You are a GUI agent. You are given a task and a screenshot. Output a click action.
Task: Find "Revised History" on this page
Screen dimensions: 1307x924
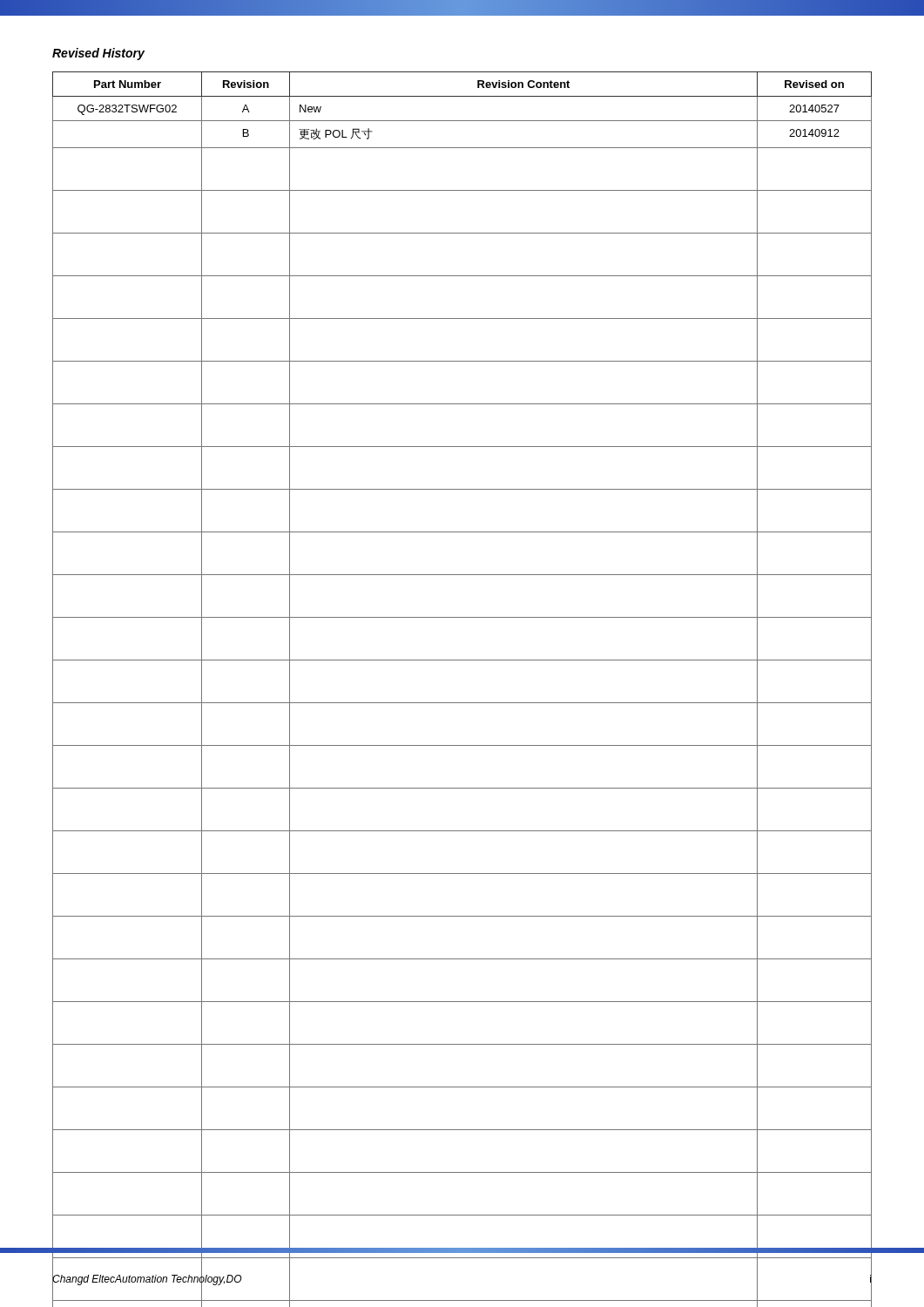point(98,53)
